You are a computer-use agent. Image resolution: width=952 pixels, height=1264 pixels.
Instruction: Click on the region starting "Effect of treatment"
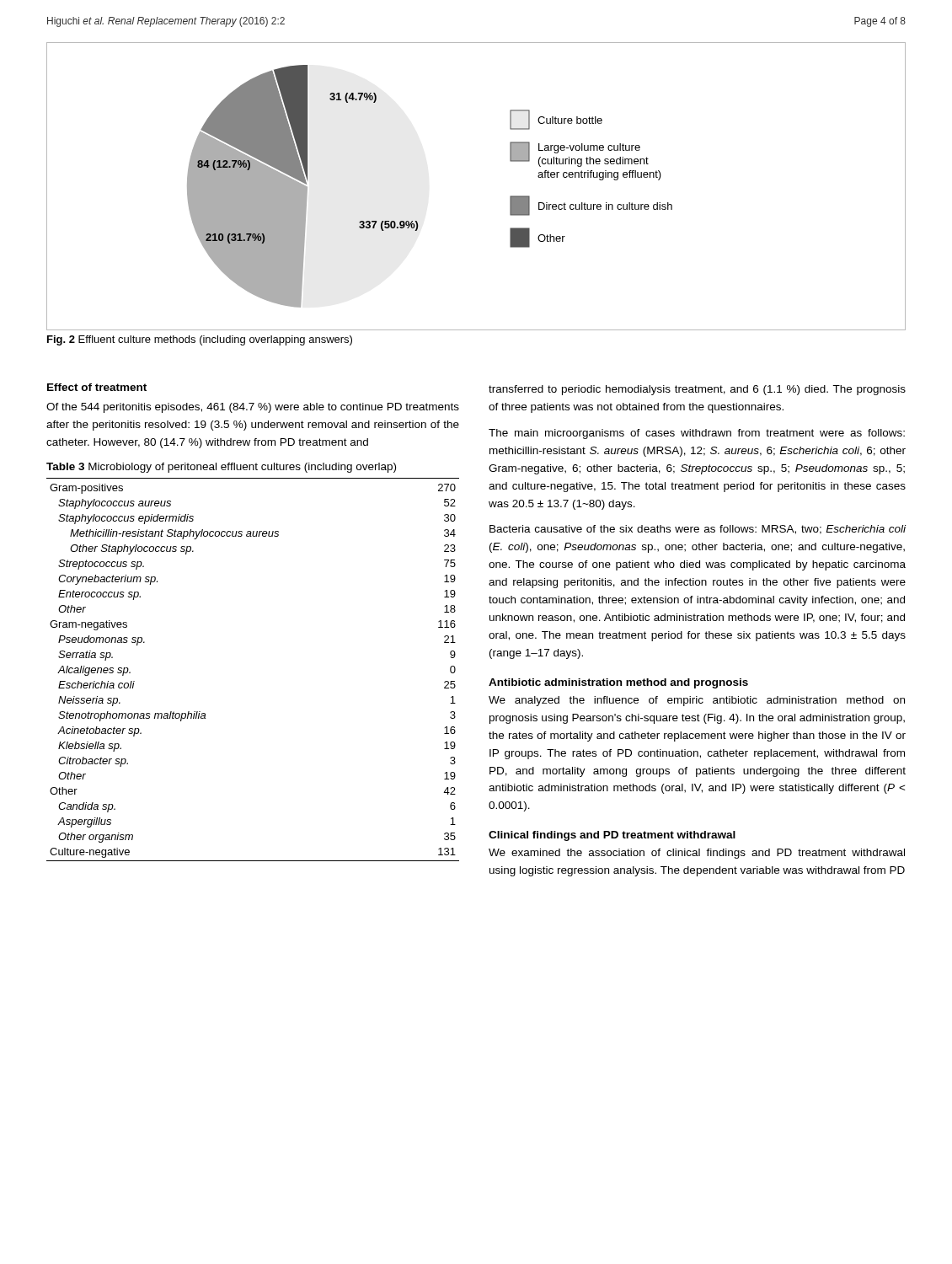(x=97, y=387)
